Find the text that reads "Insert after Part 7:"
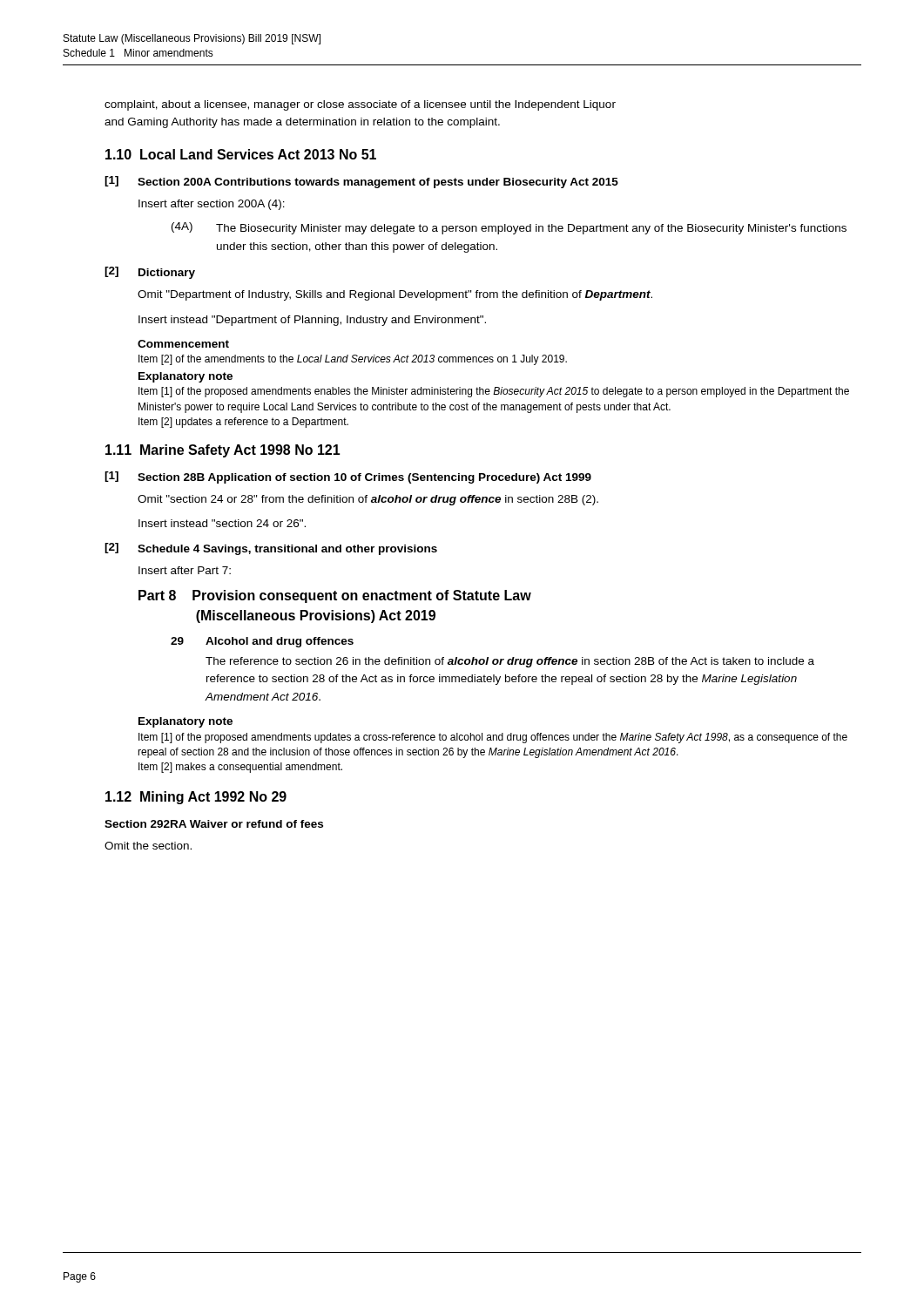The height and width of the screenshot is (1307, 924). point(185,571)
